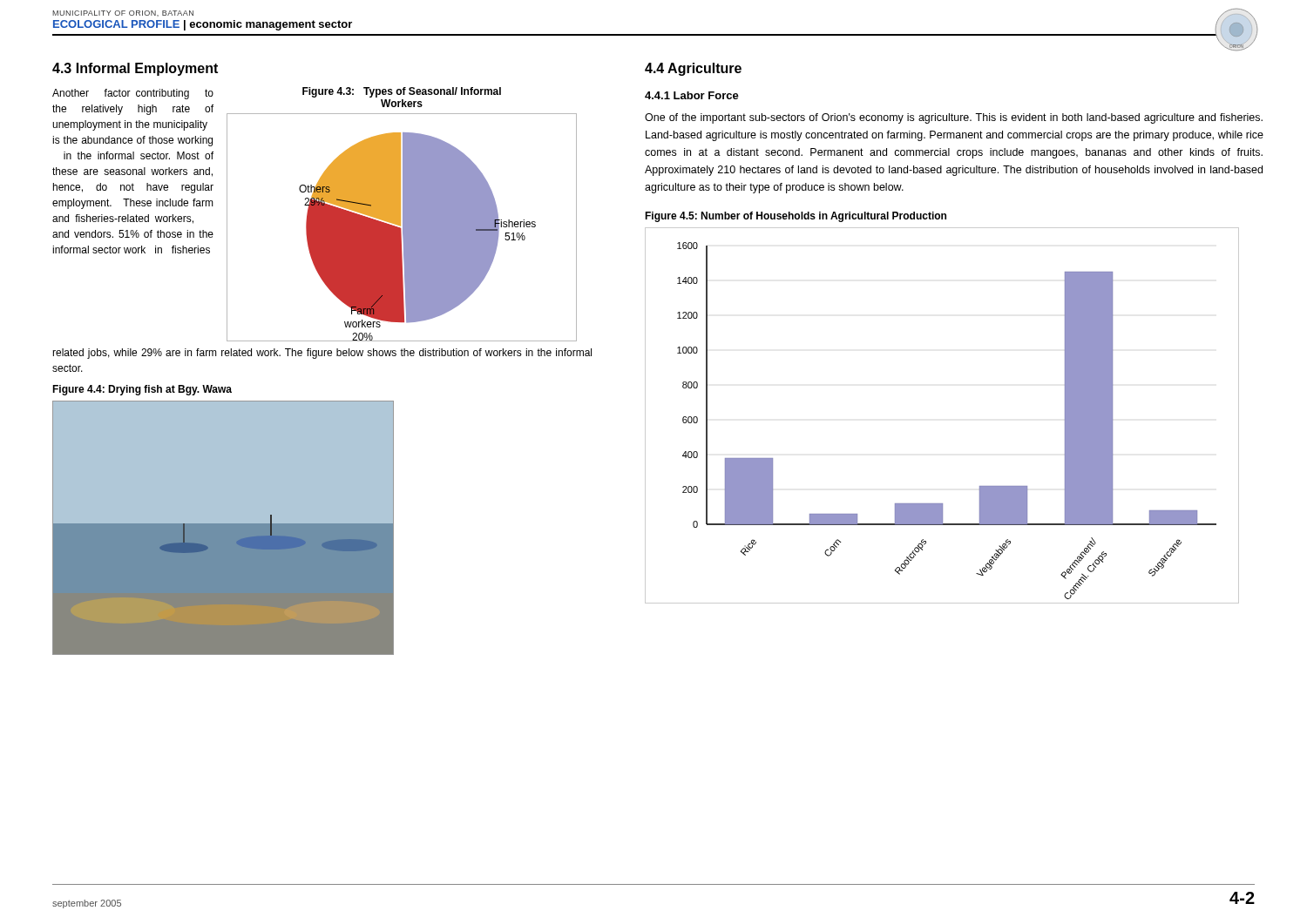This screenshot has width=1307, height=924.
Task: Click where it says "4.4 Agriculture"
Action: click(693, 68)
